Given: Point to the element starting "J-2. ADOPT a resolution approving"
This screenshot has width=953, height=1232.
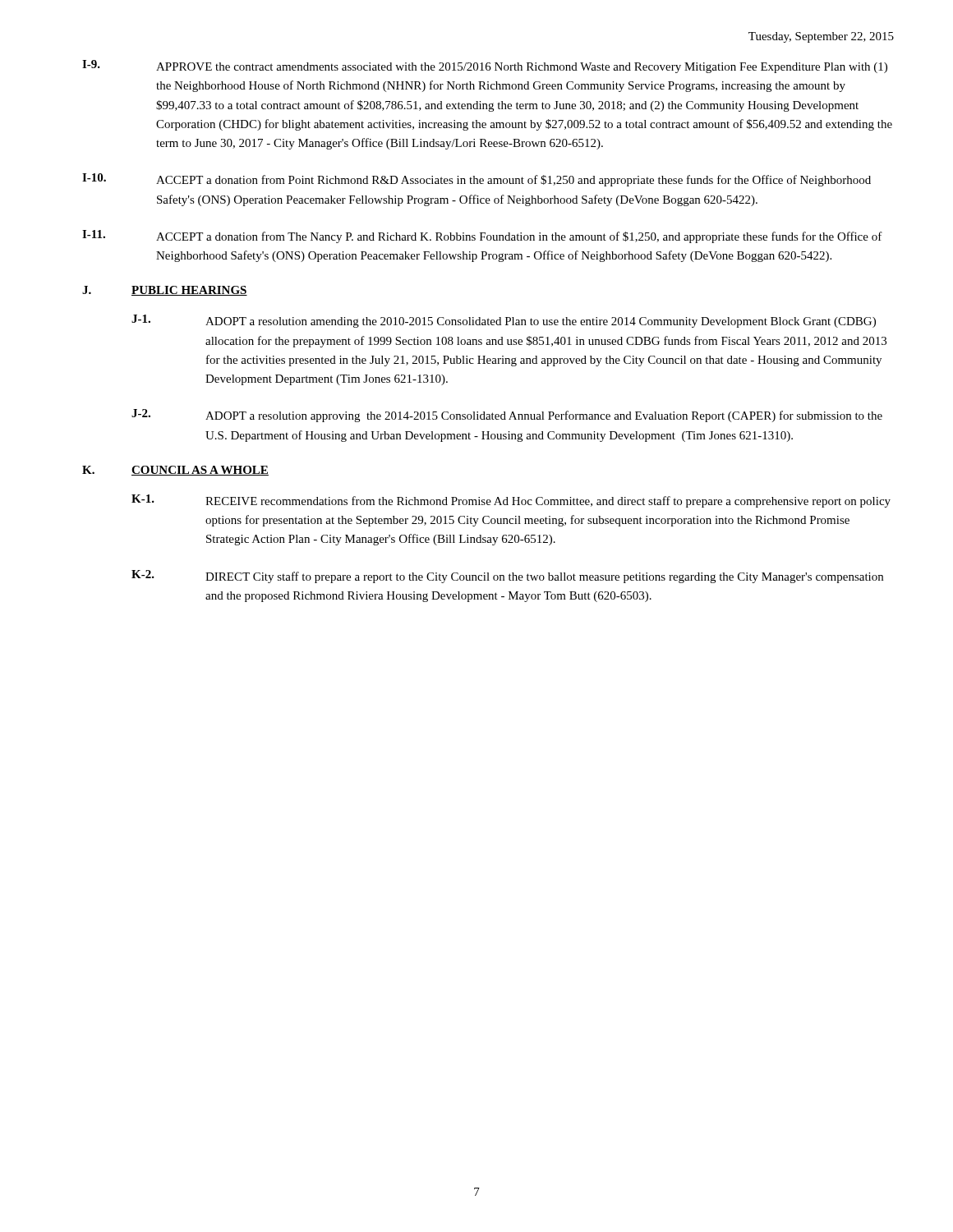Looking at the screenshot, I should [513, 426].
